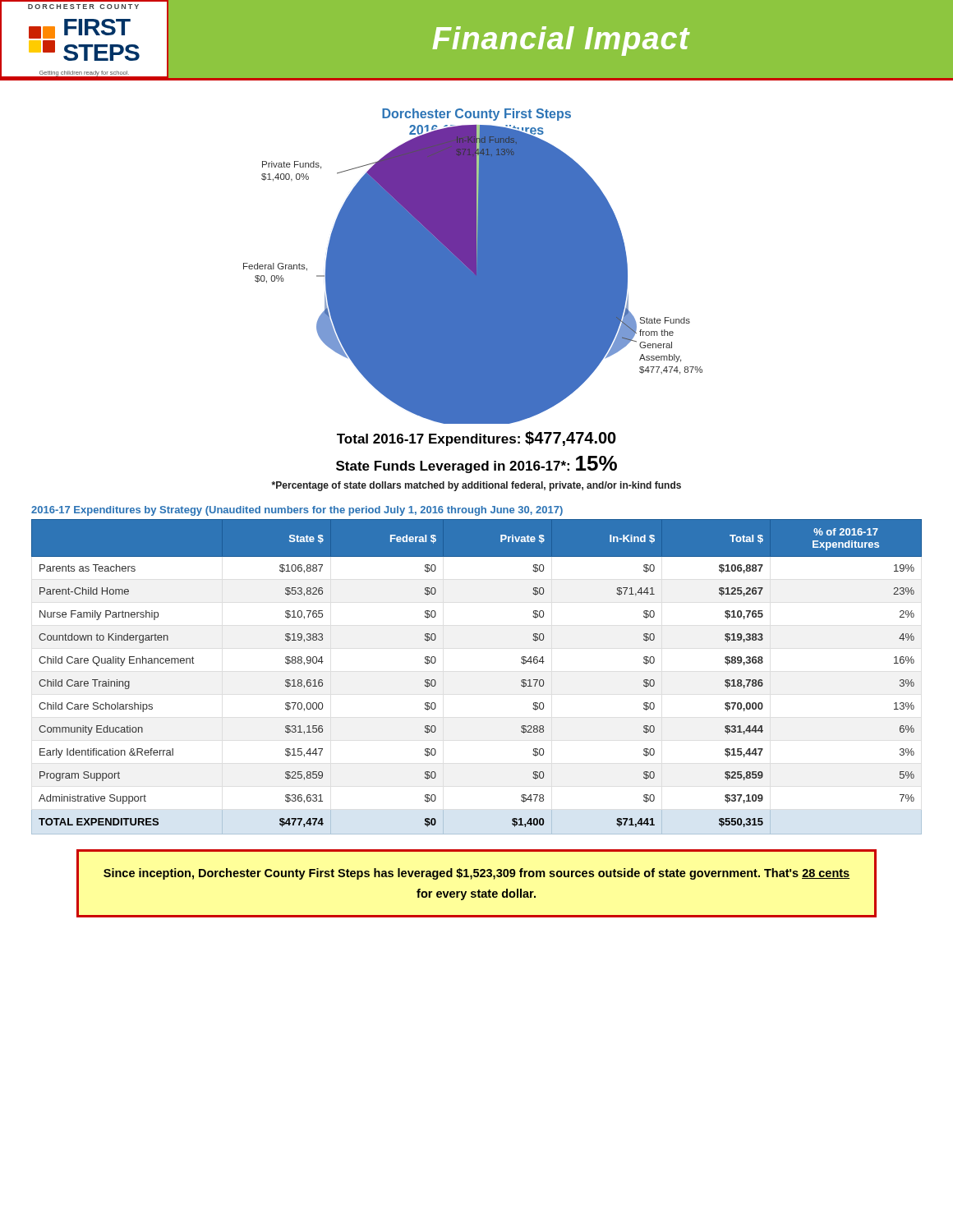Find the section header
Screen dimensions: 1232x953
(x=297, y=510)
